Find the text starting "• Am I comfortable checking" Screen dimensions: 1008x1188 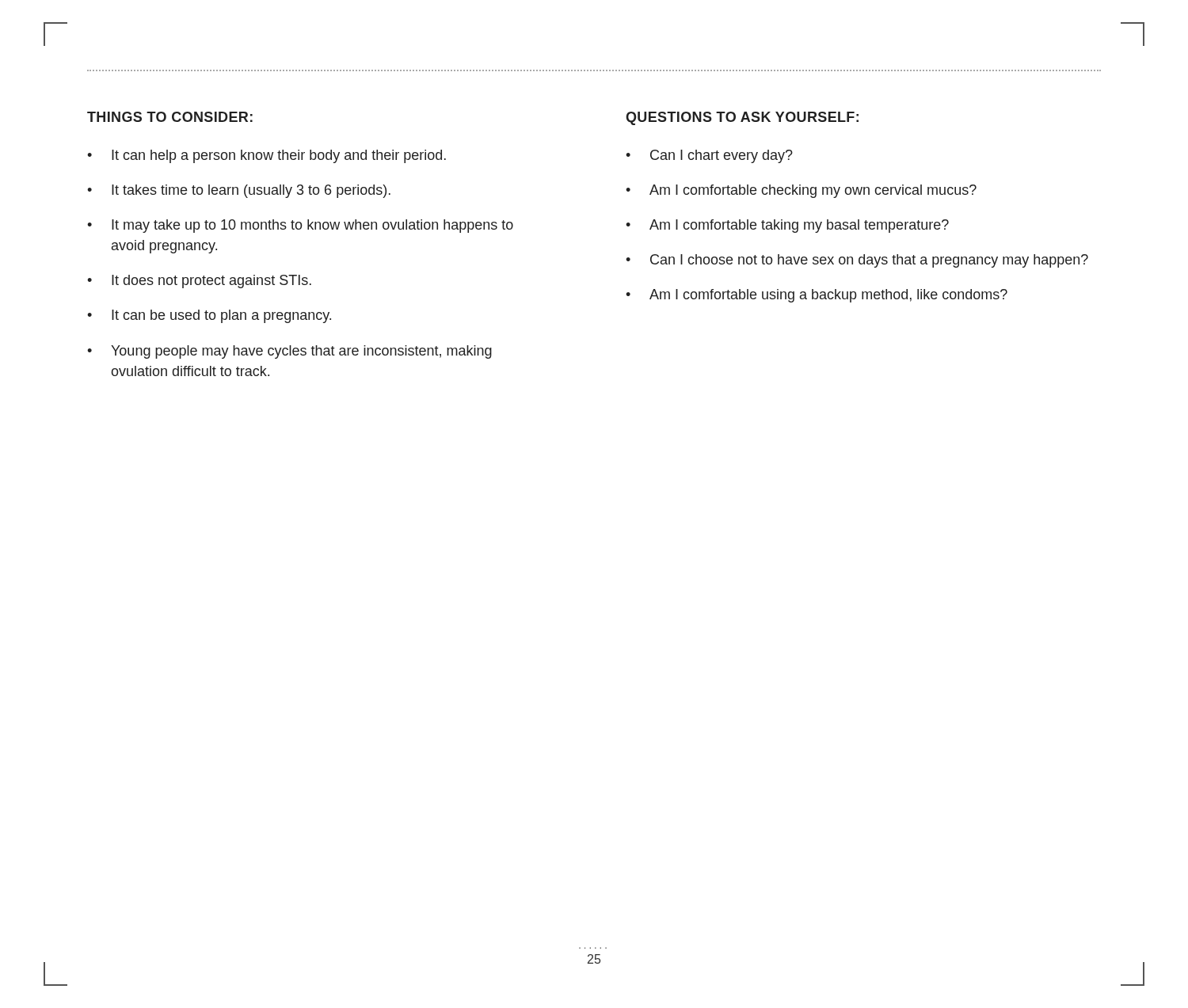tap(863, 190)
